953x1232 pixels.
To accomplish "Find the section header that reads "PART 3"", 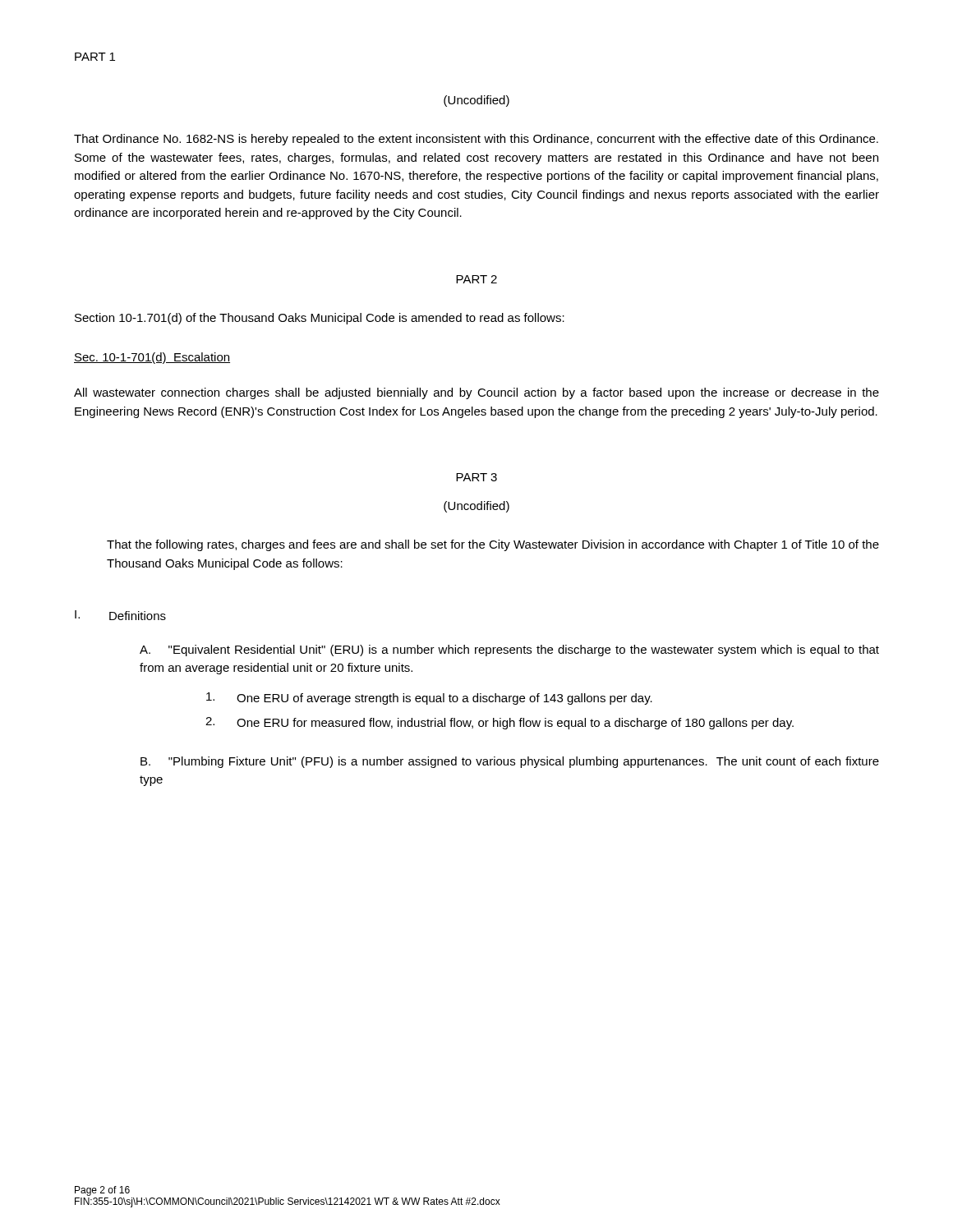I will (476, 477).
